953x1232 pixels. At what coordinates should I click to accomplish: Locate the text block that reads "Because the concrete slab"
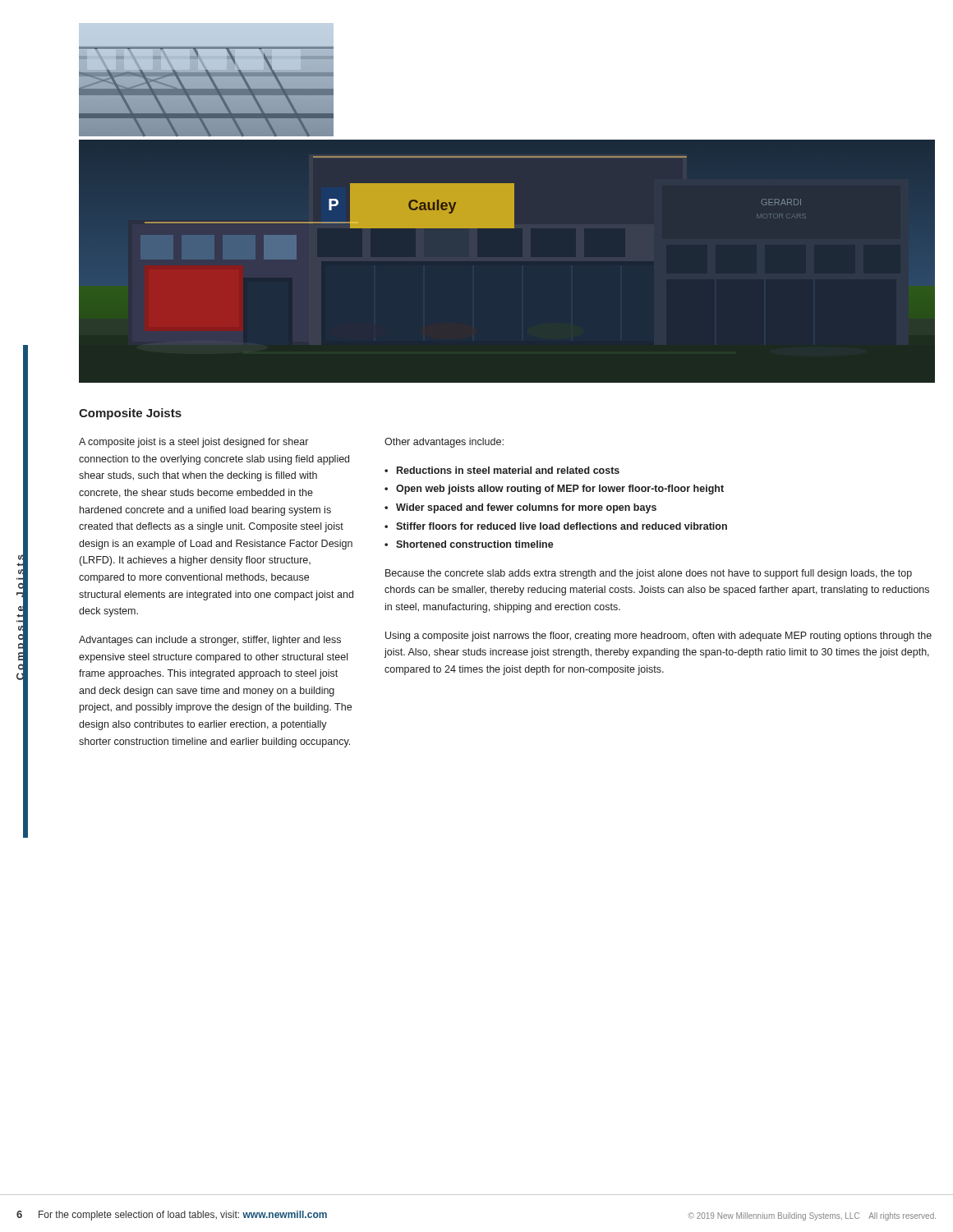pos(661,590)
